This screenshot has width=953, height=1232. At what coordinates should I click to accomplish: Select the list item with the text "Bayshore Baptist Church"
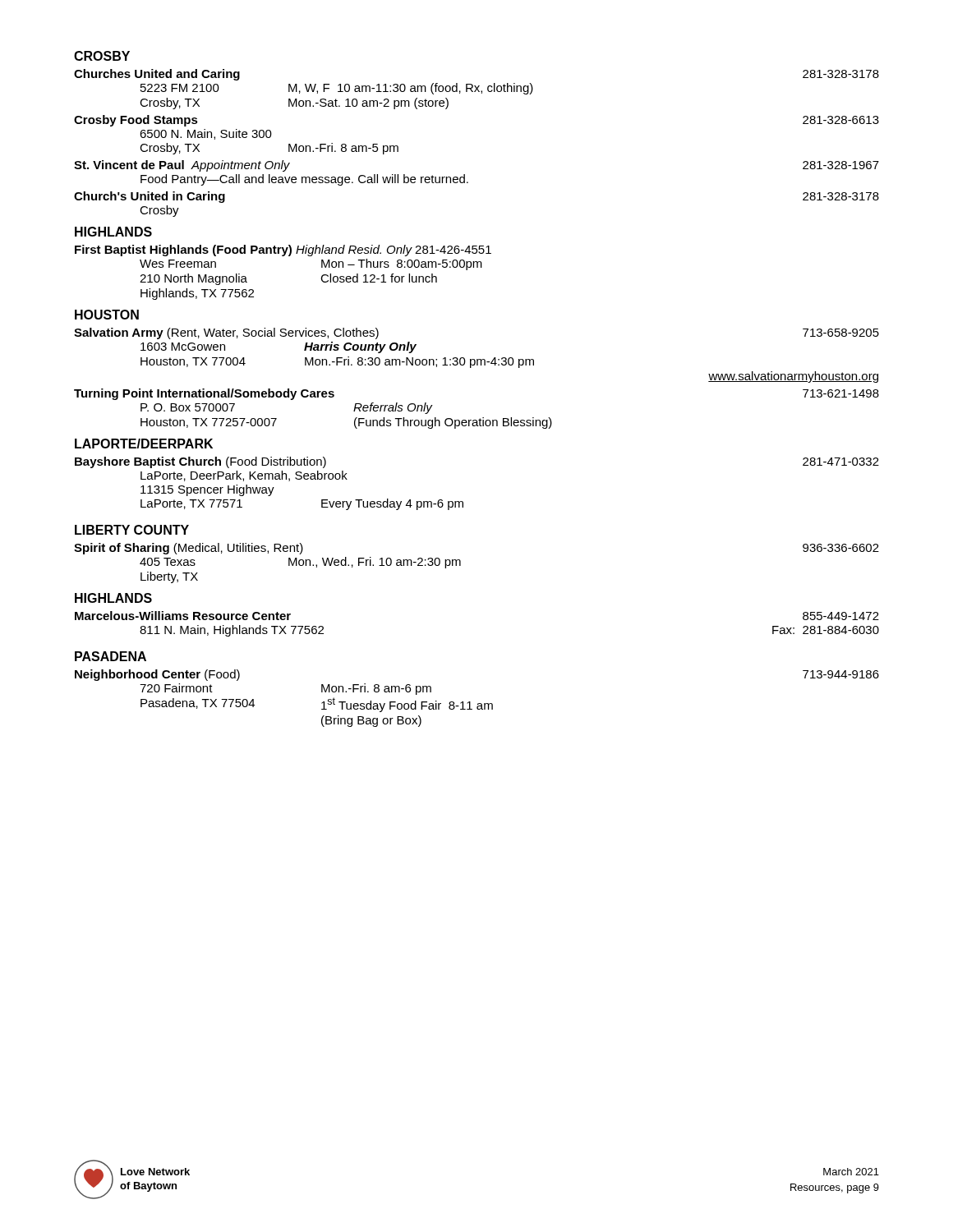click(198, 462)
